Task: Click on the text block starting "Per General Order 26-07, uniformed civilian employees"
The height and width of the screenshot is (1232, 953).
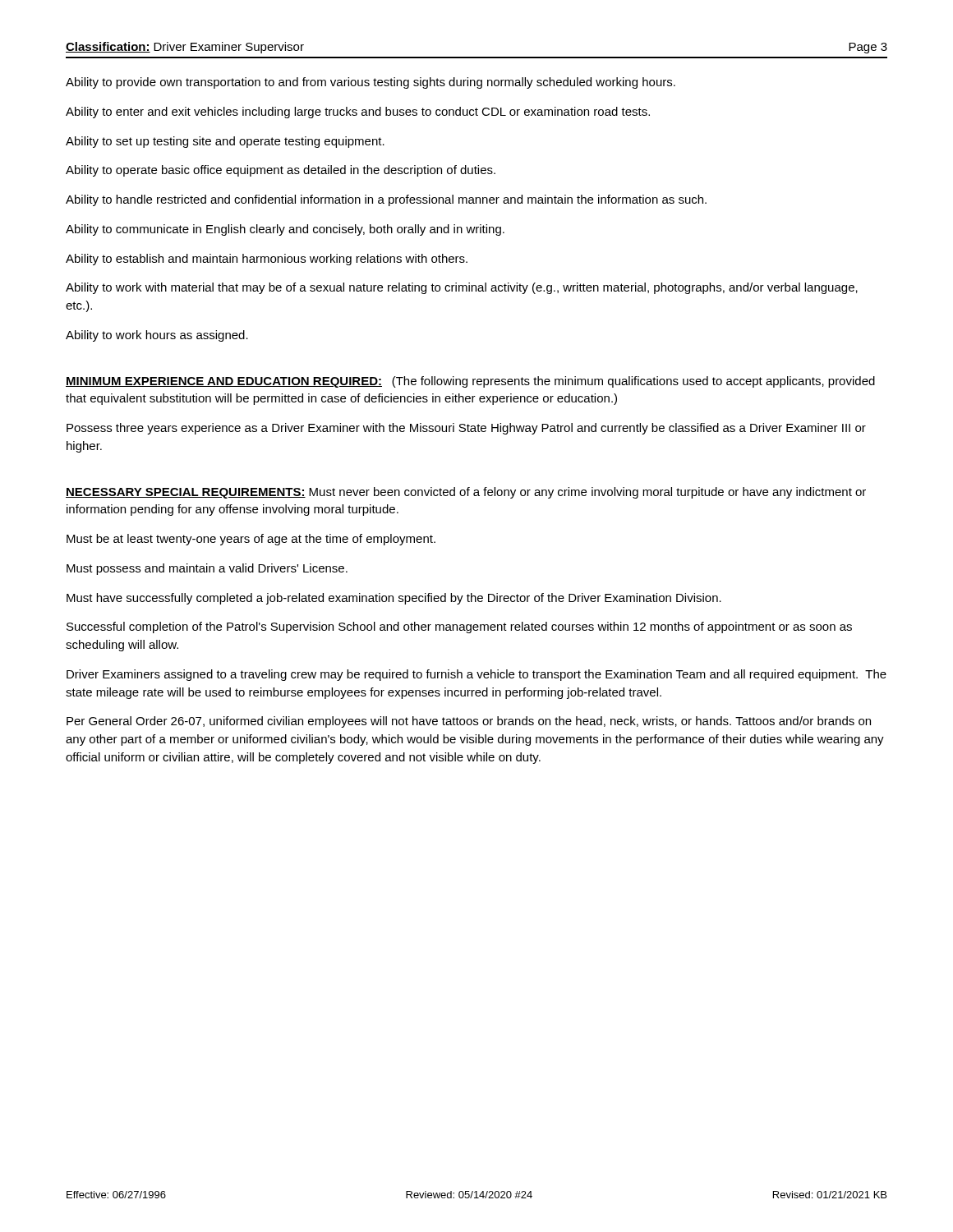Action: [475, 739]
